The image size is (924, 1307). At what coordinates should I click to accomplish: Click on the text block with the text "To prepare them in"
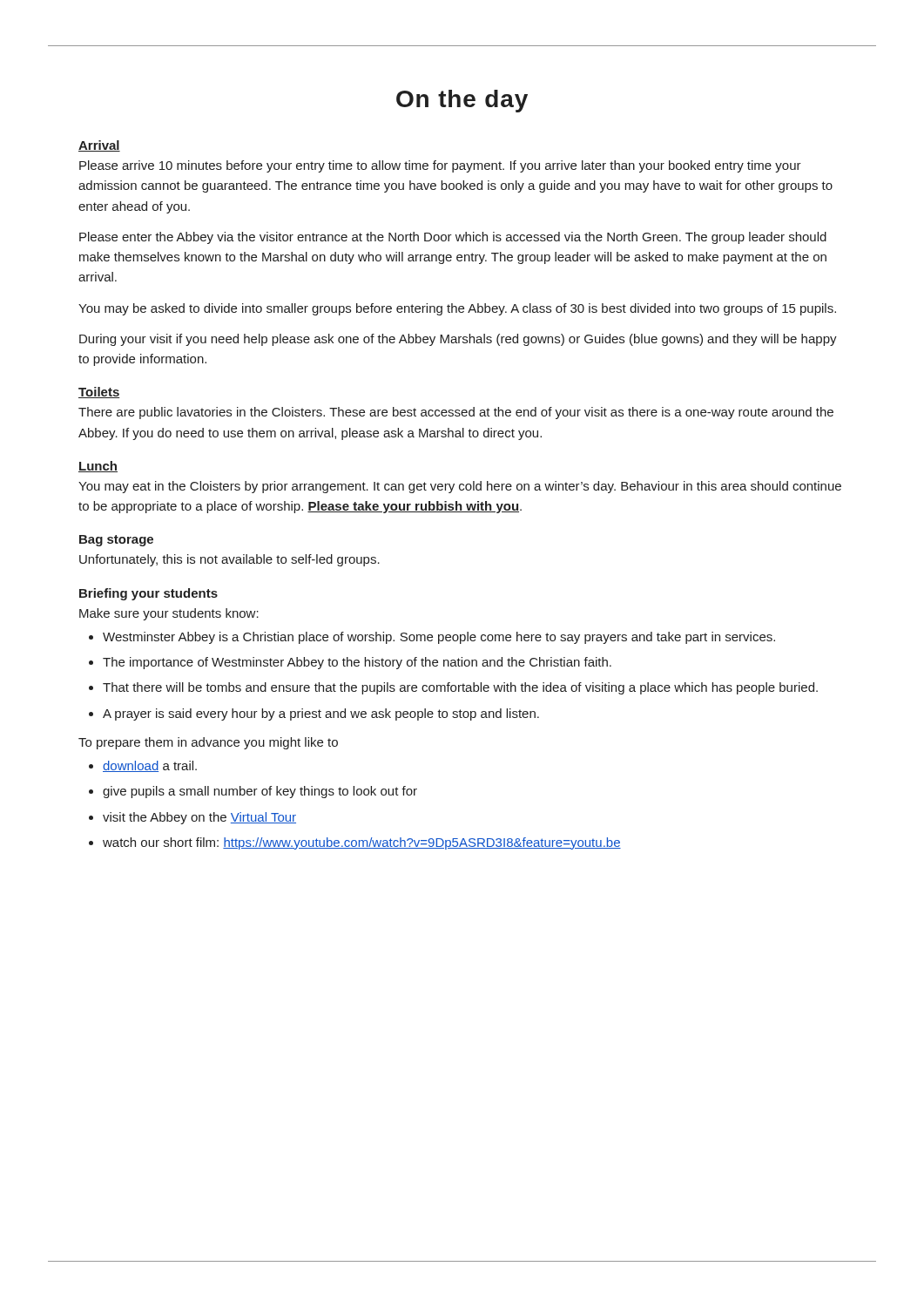(208, 742)
